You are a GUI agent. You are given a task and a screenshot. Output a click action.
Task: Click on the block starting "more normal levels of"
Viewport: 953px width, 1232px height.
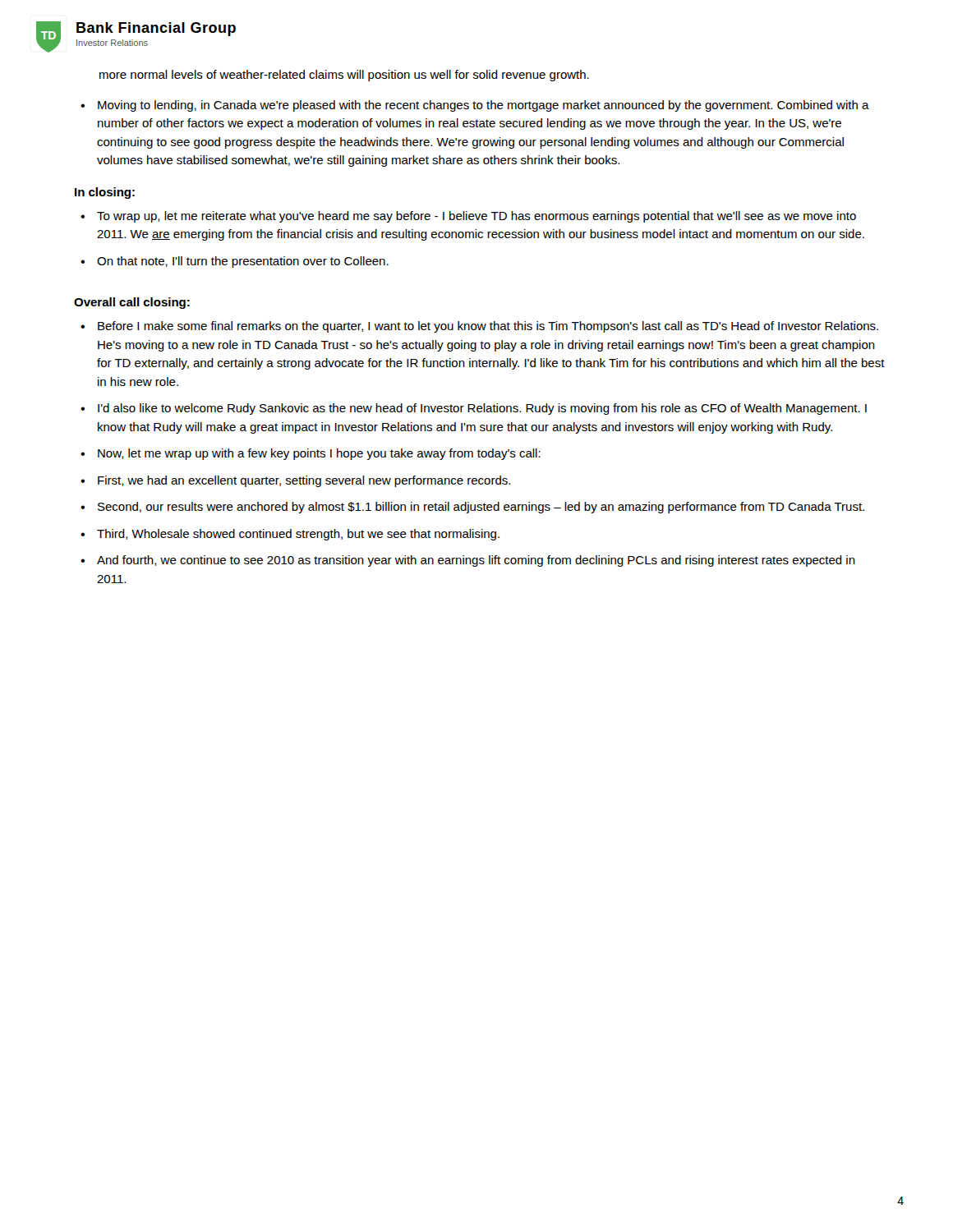(x=344, y=74)
